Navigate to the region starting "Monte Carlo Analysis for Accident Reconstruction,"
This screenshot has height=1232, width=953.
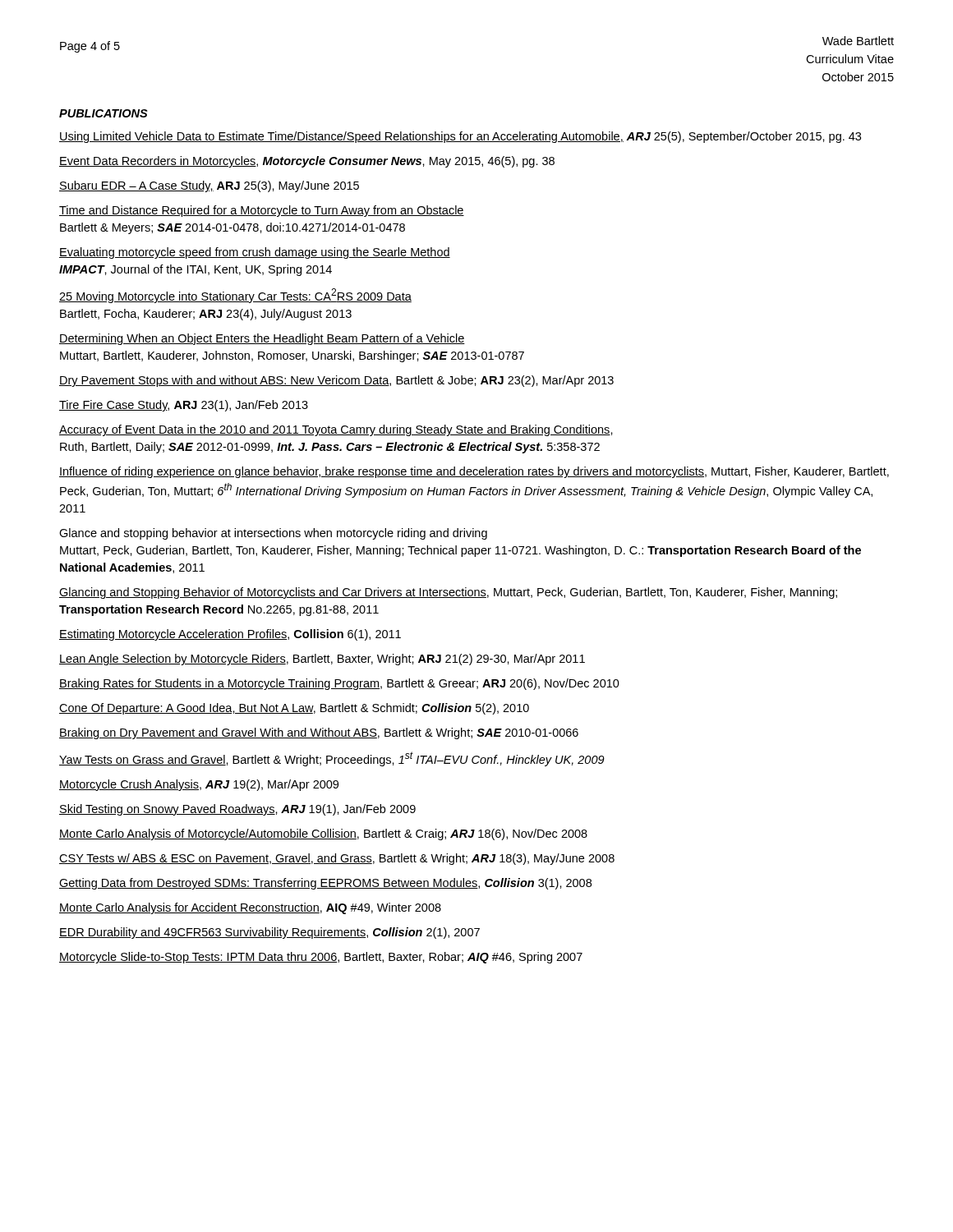[x=250, y=908]
